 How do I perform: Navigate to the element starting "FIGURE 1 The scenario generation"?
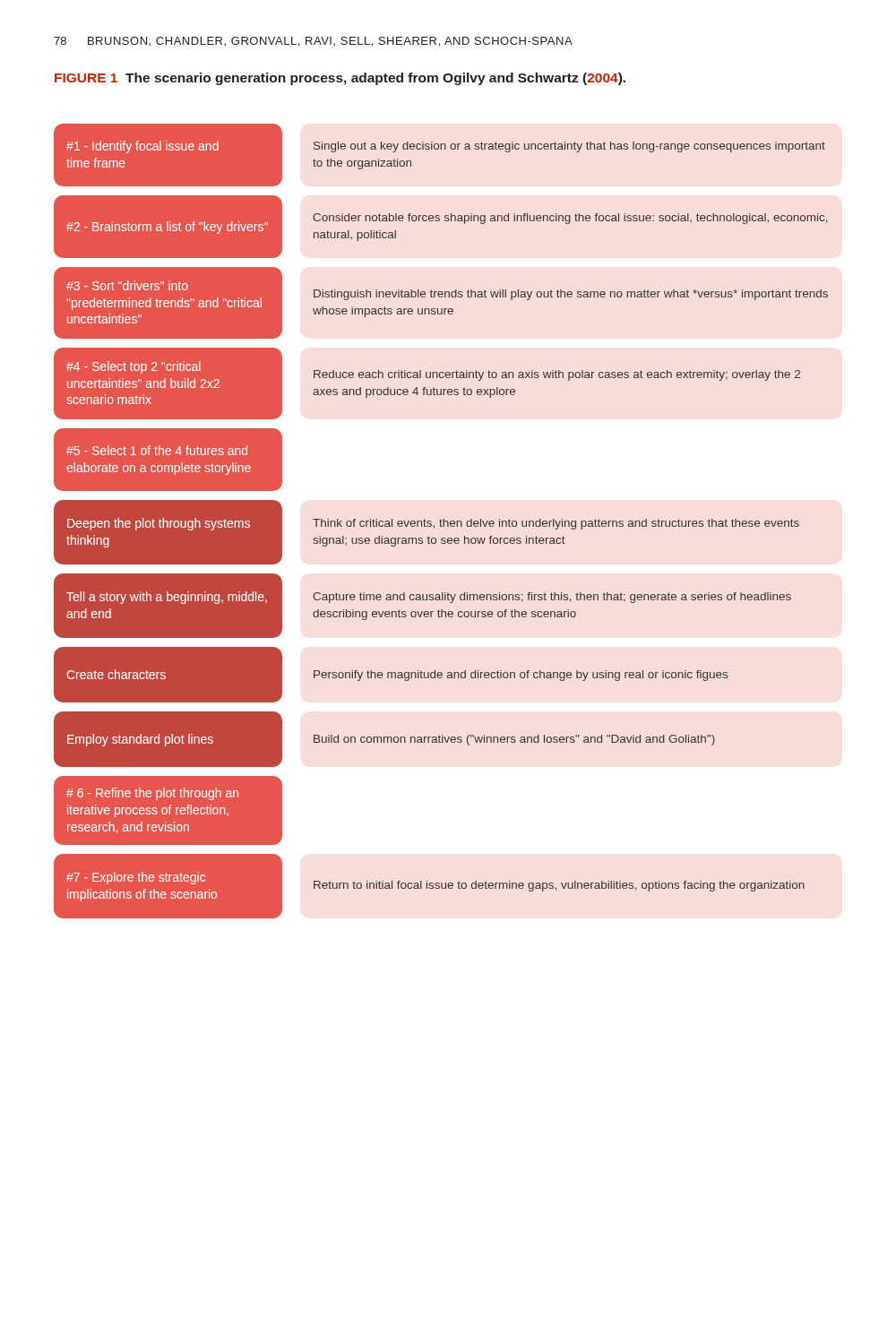coord(448,78)
